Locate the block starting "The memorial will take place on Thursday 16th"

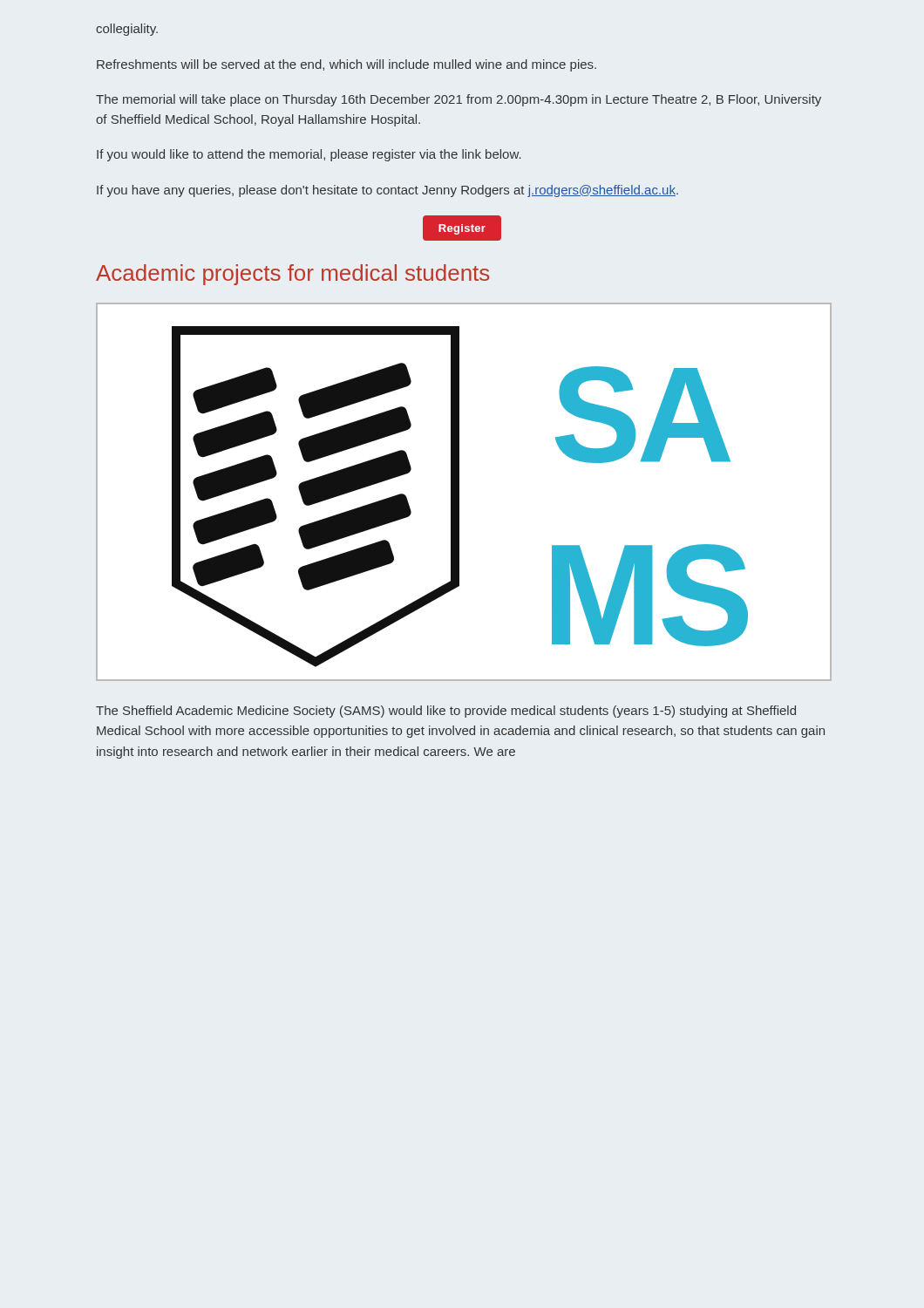click(x=459, y=109)
